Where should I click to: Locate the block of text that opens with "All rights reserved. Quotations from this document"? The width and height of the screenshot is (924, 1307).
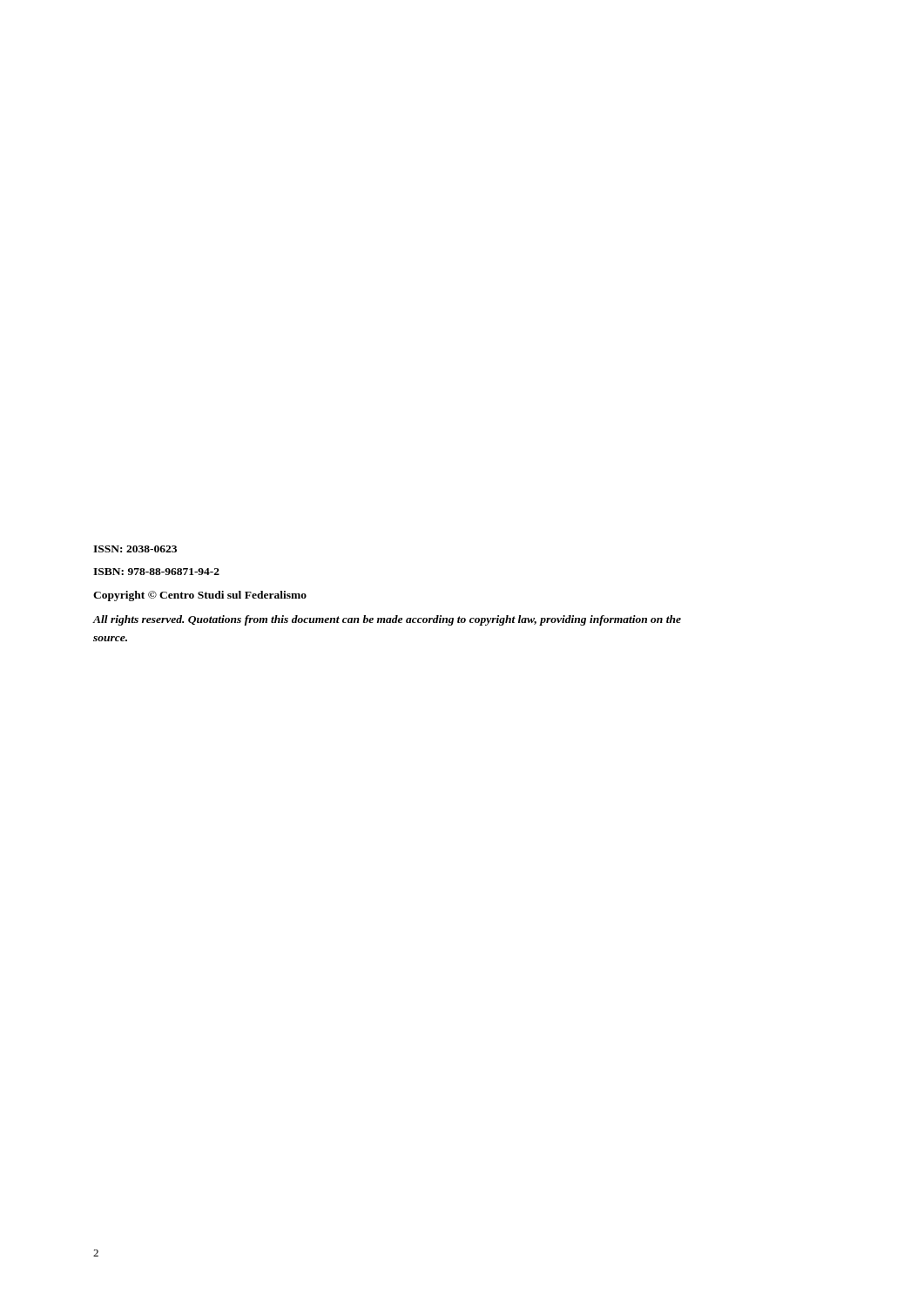click(x=387, y=628)
